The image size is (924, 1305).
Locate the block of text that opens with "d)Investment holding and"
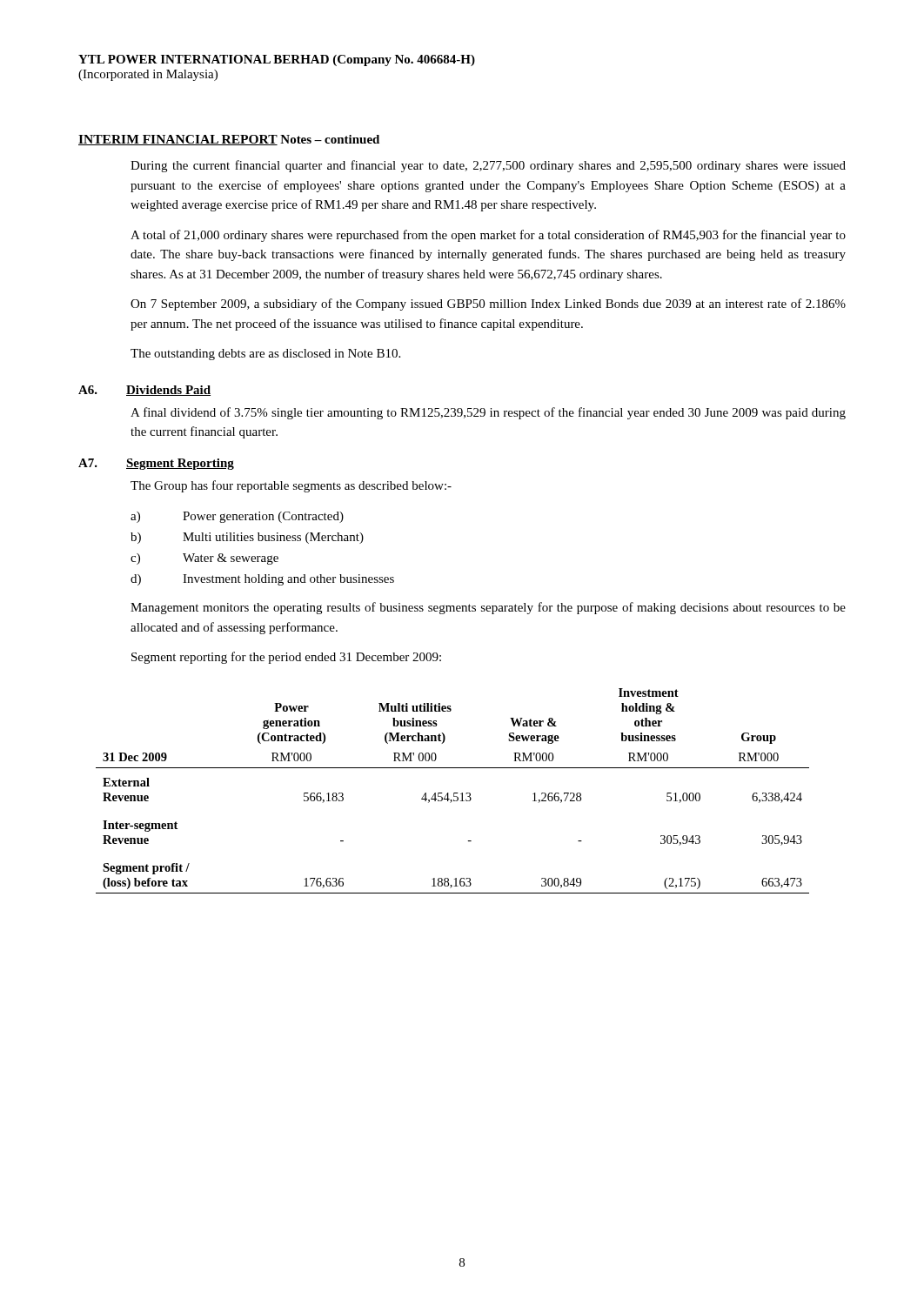(x=262, y=579)
